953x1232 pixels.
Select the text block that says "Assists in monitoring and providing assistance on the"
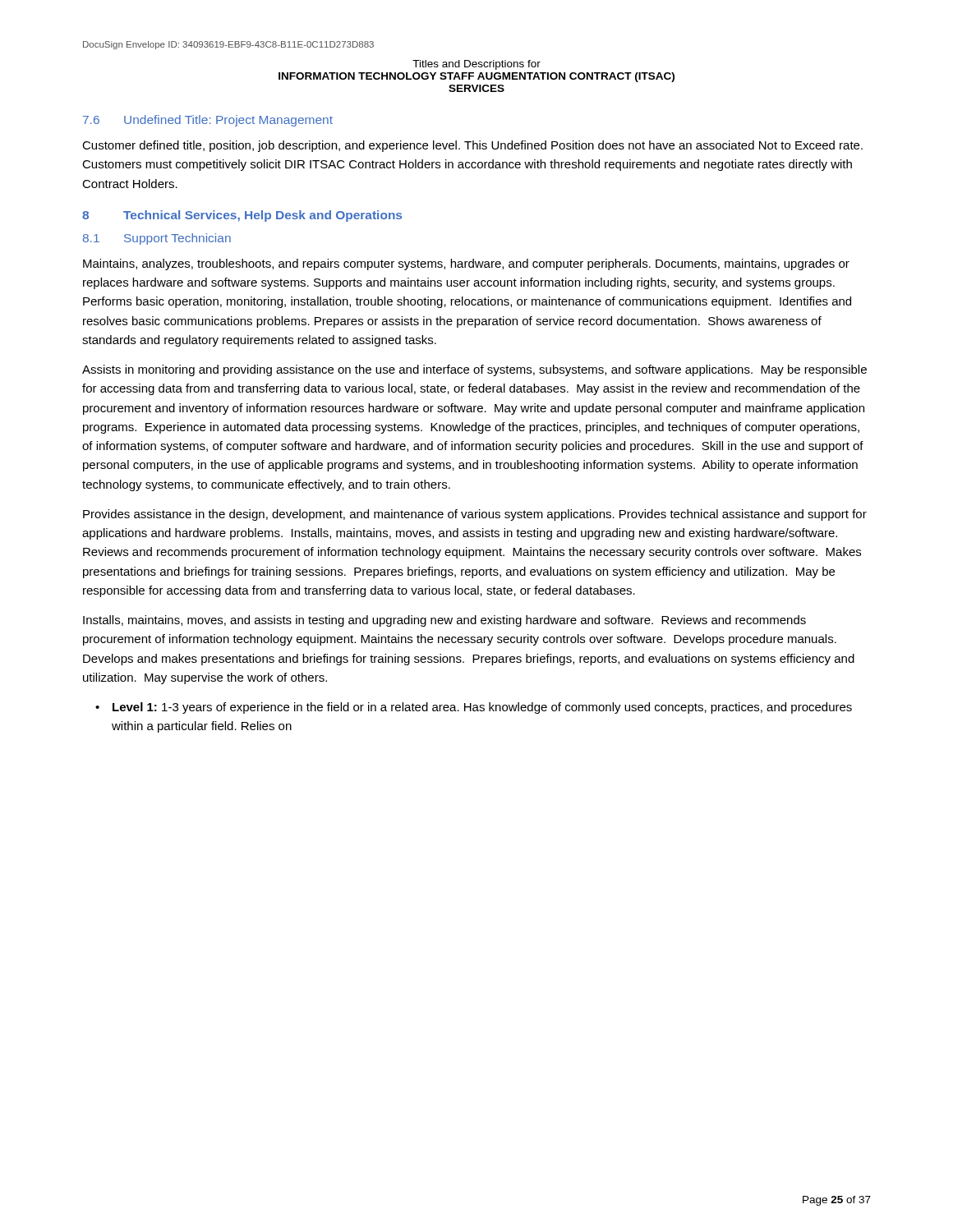[475, 426]
